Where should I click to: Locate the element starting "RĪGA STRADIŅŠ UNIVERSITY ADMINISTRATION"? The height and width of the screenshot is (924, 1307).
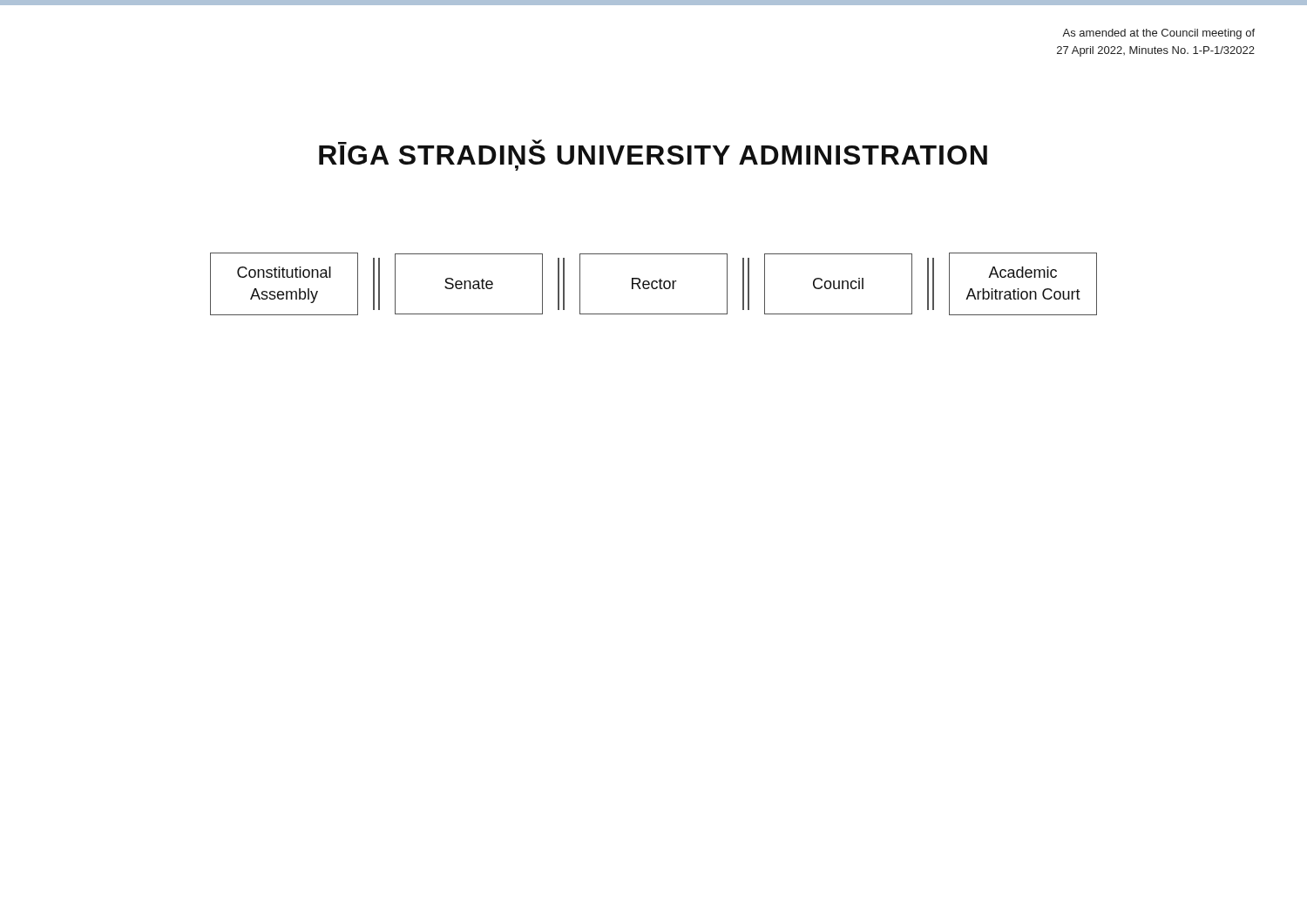coord(654,155)
